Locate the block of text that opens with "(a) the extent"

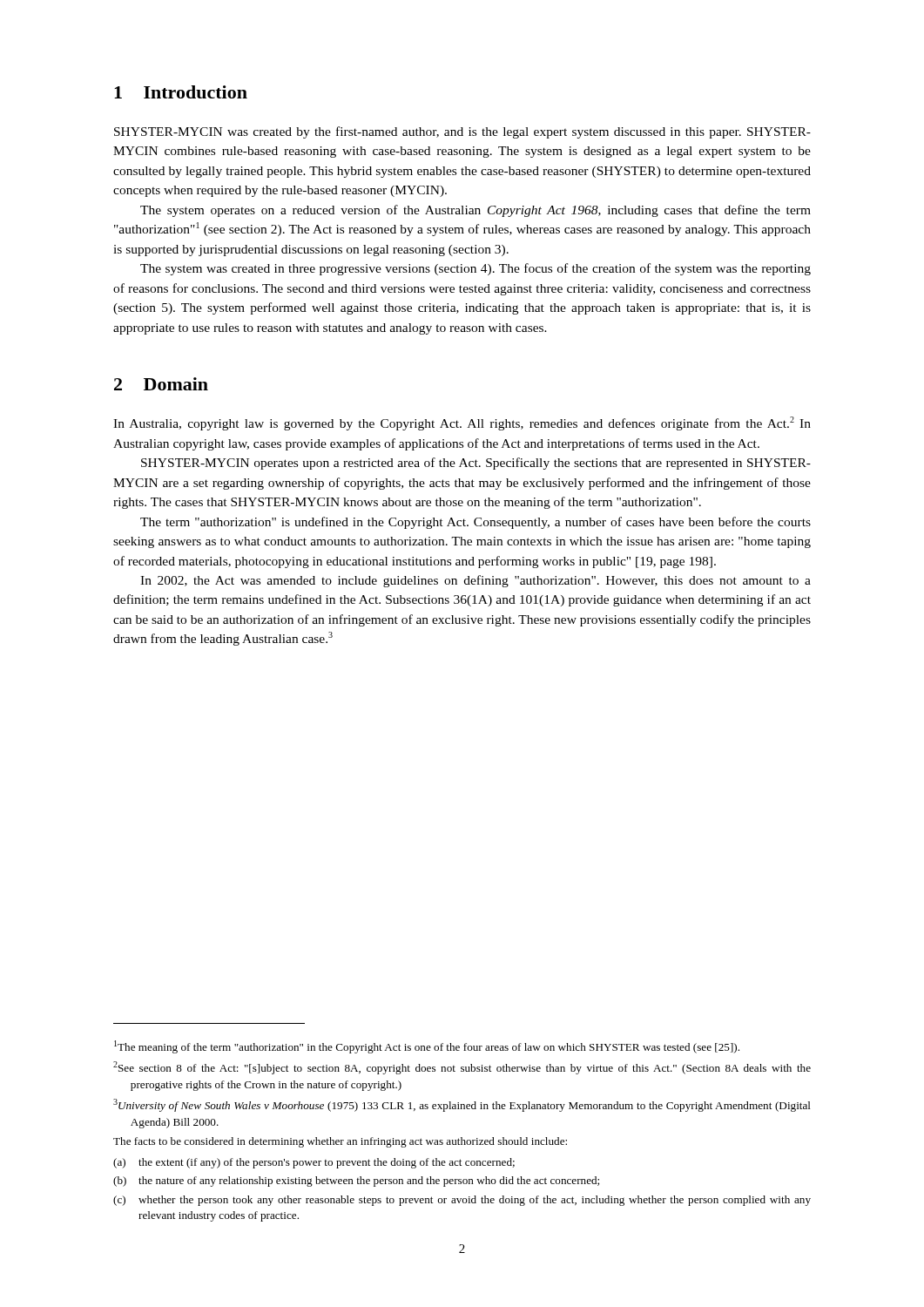[x=462, y=1163]
